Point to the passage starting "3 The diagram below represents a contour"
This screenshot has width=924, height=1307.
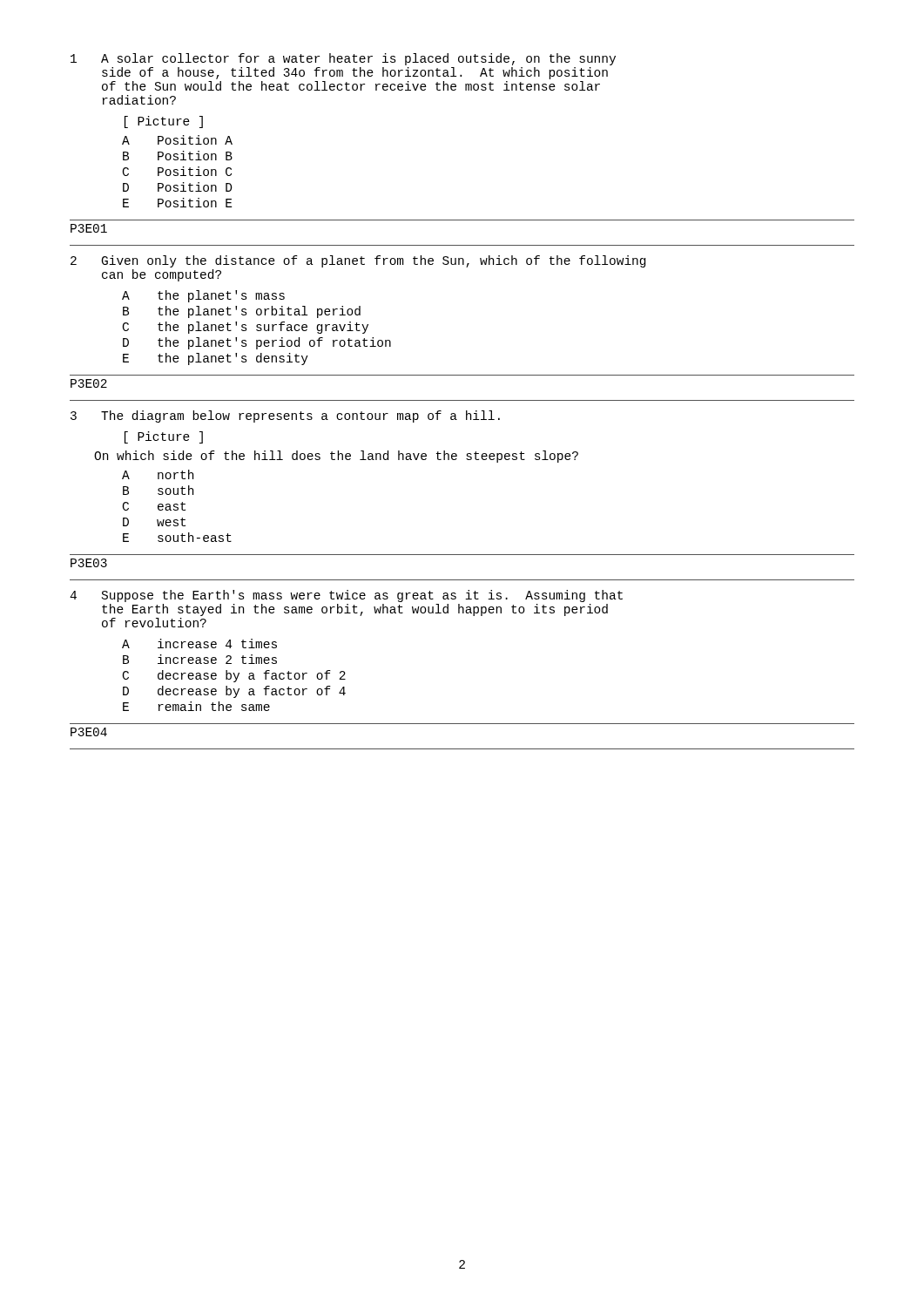(462, 416)
